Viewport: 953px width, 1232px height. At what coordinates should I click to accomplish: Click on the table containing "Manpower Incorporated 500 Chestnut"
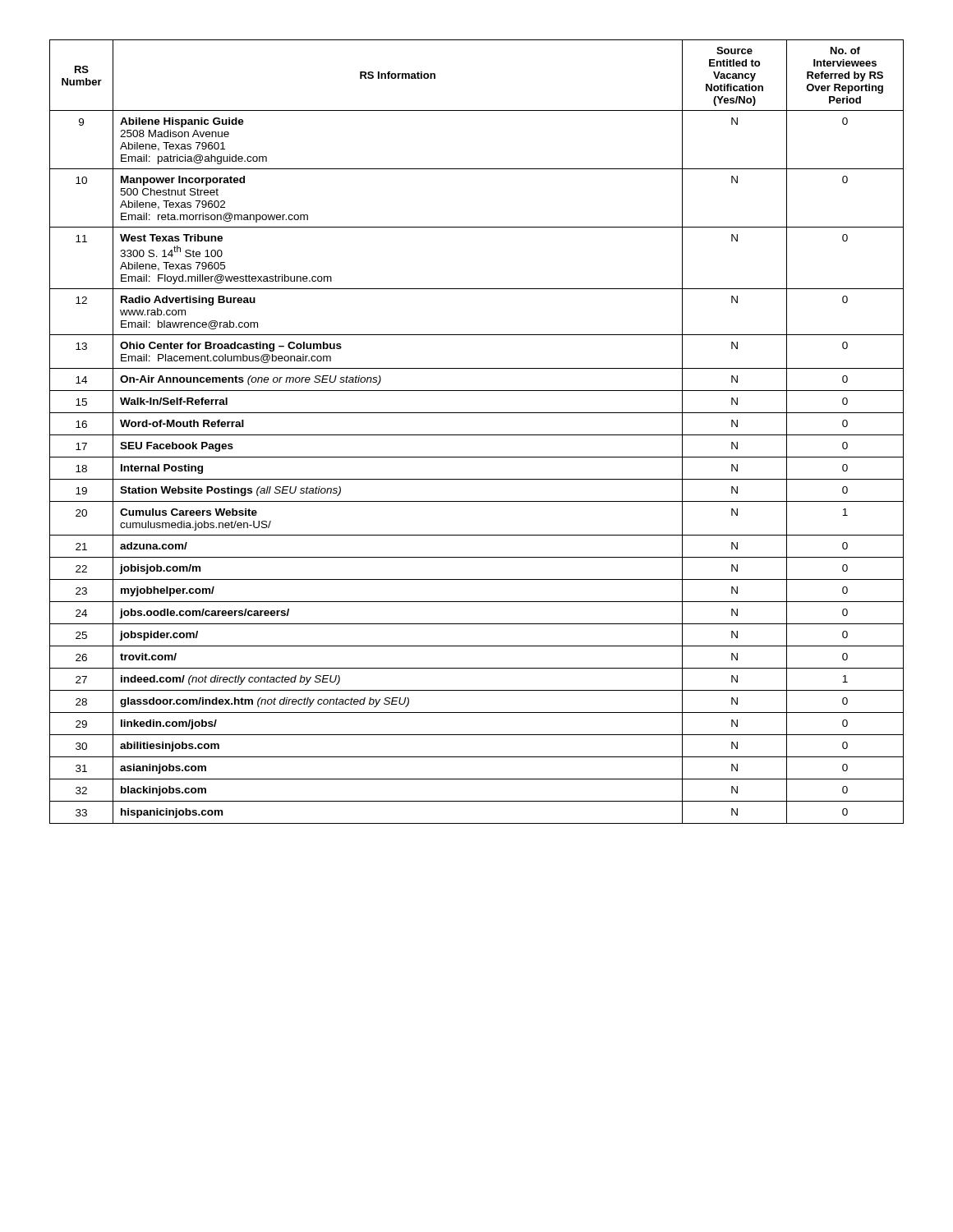pyautogui.click(x=476, y=431)
